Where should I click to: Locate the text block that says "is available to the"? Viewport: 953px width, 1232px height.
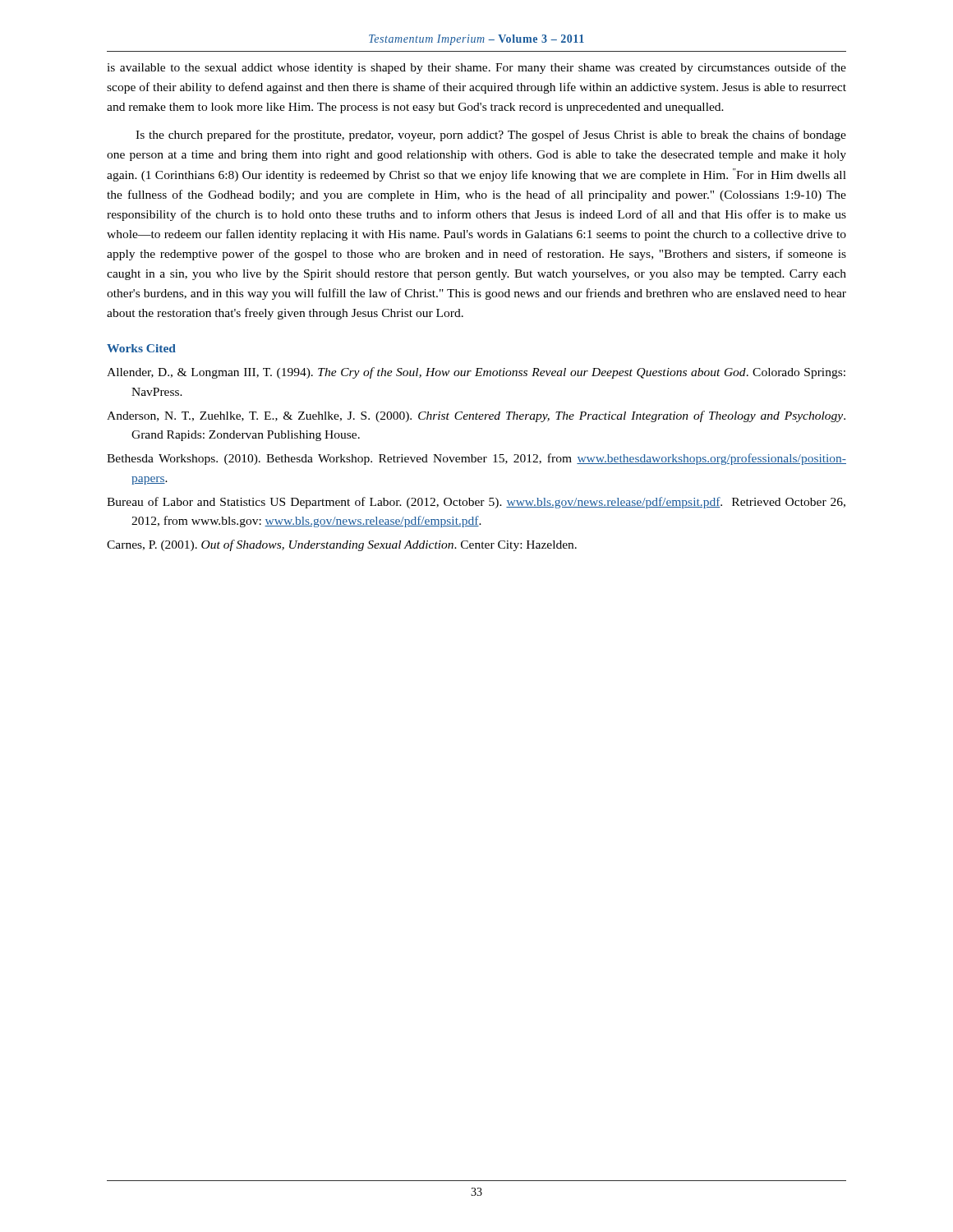click(x=476, y=190)
